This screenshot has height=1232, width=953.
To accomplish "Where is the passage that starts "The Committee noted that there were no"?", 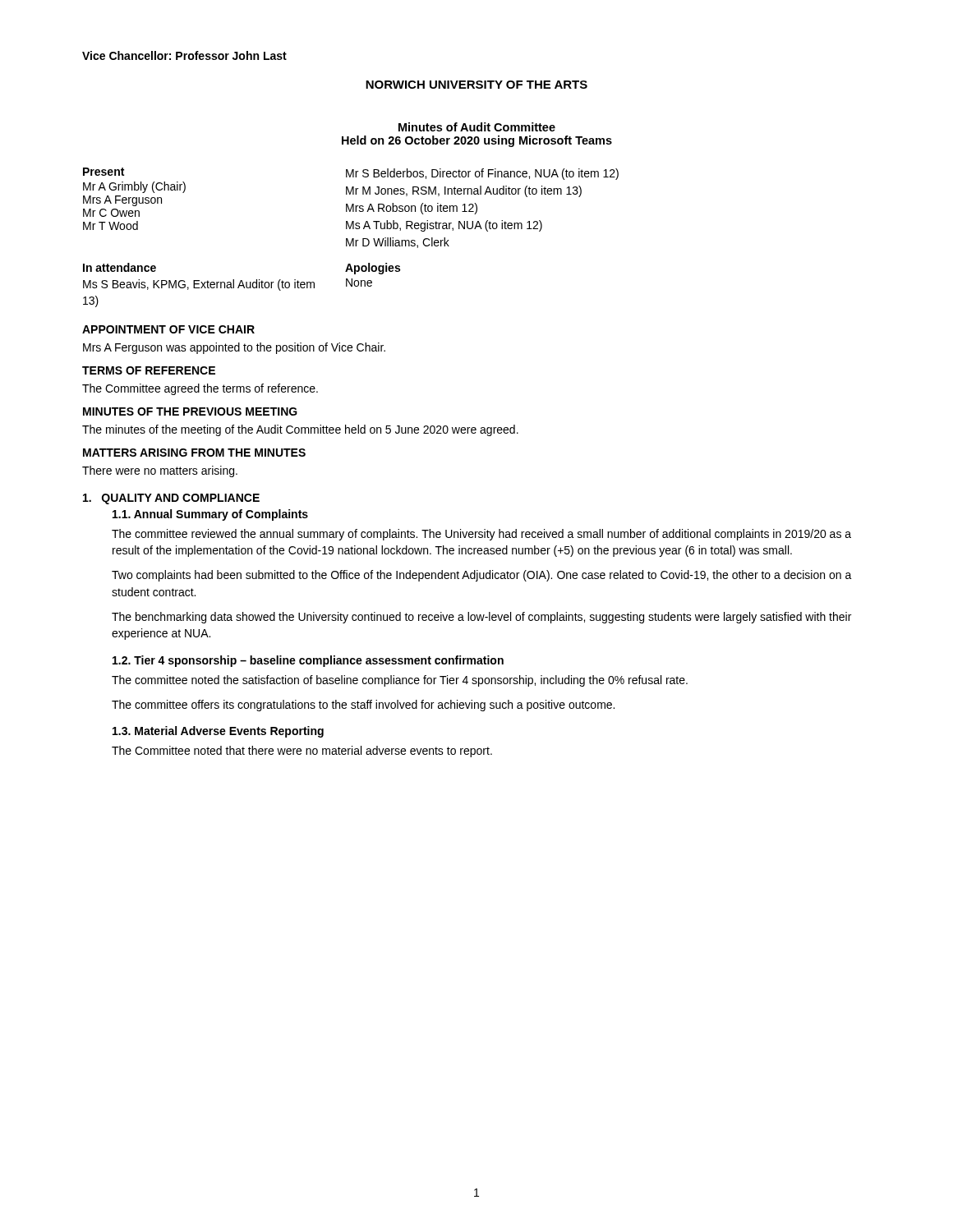I will click(302, 751).
